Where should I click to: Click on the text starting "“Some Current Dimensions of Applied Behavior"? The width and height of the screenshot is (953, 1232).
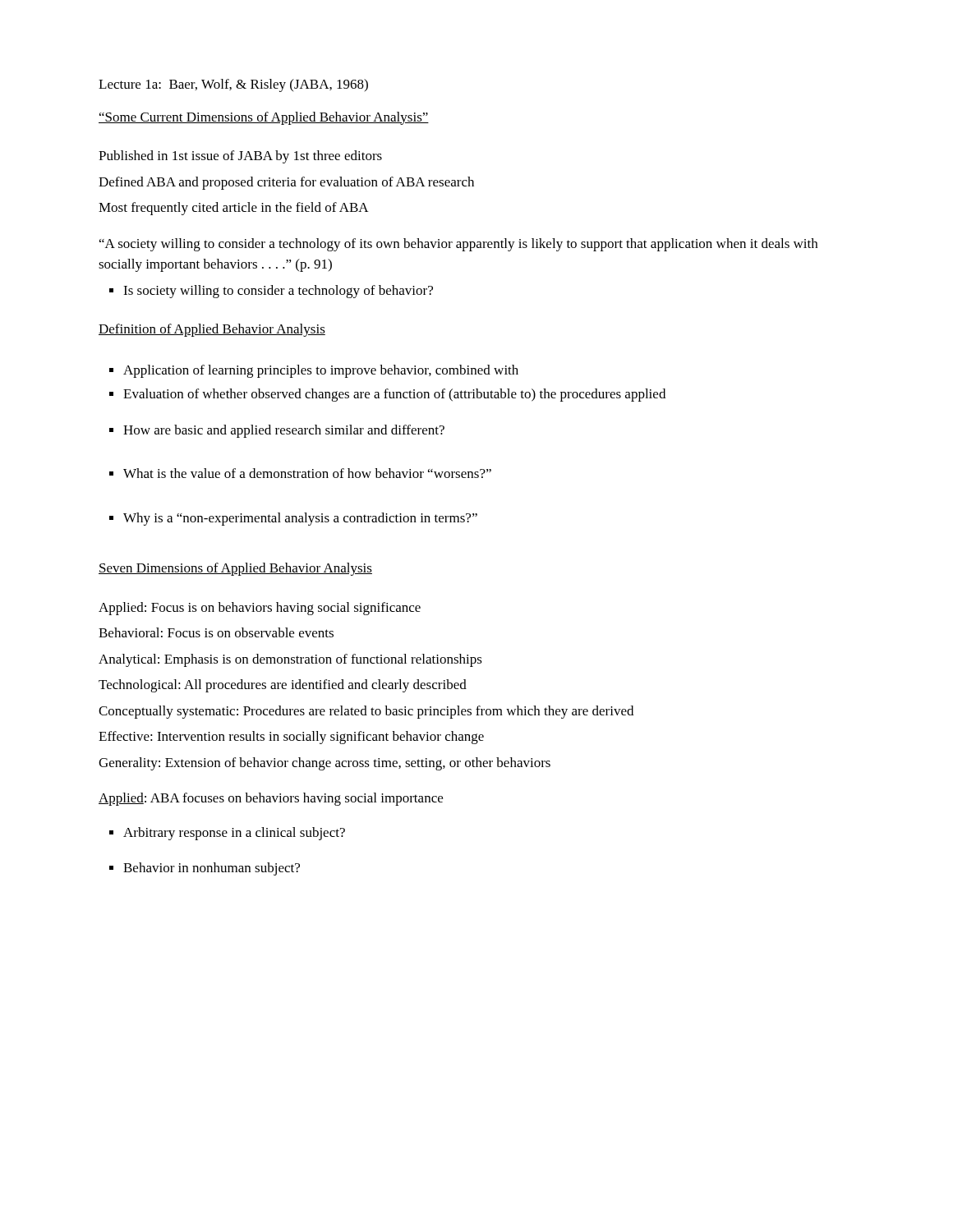[x=263, y=117]
